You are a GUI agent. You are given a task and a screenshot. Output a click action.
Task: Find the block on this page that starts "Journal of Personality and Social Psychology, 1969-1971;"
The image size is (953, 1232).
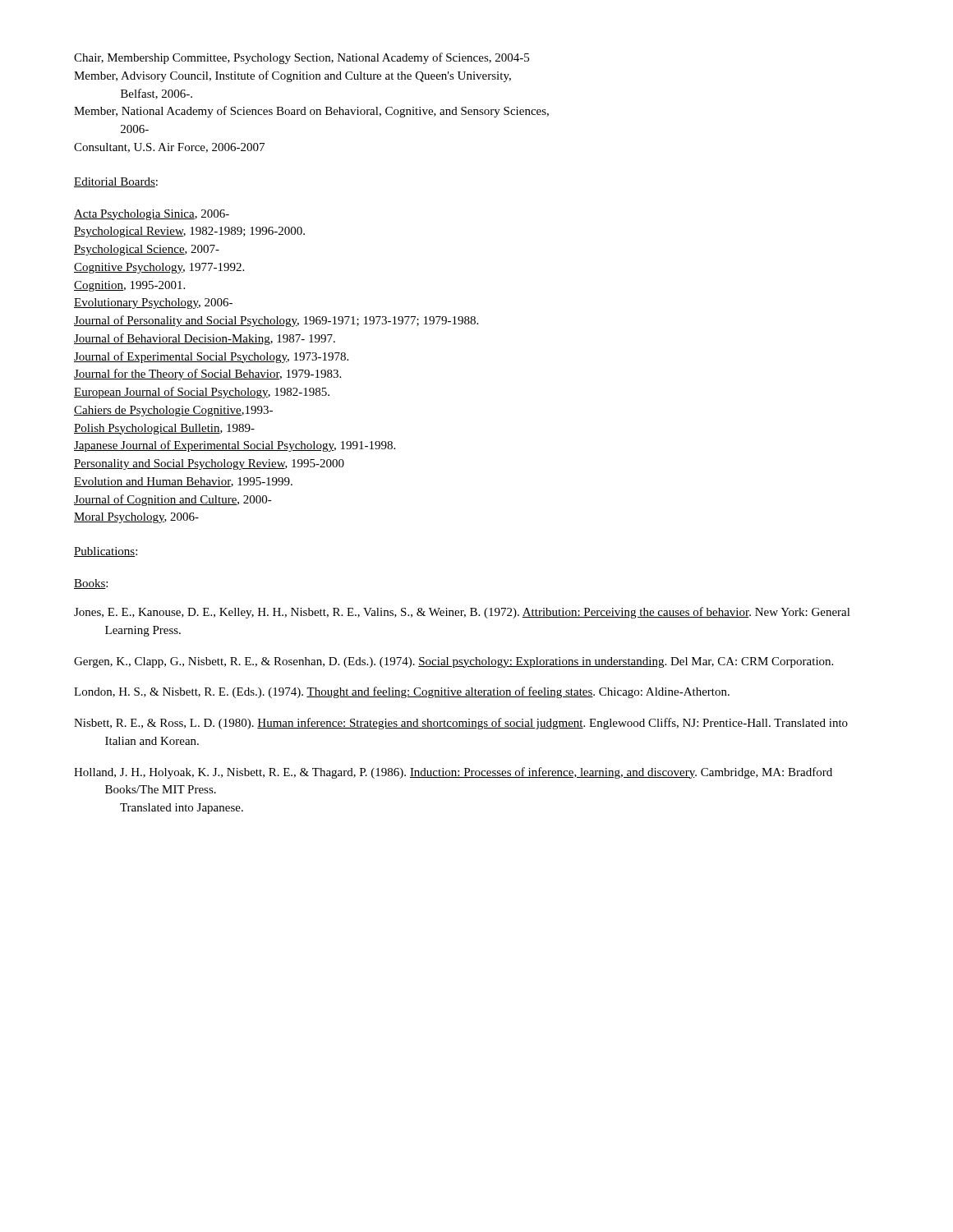click(277, 320)
